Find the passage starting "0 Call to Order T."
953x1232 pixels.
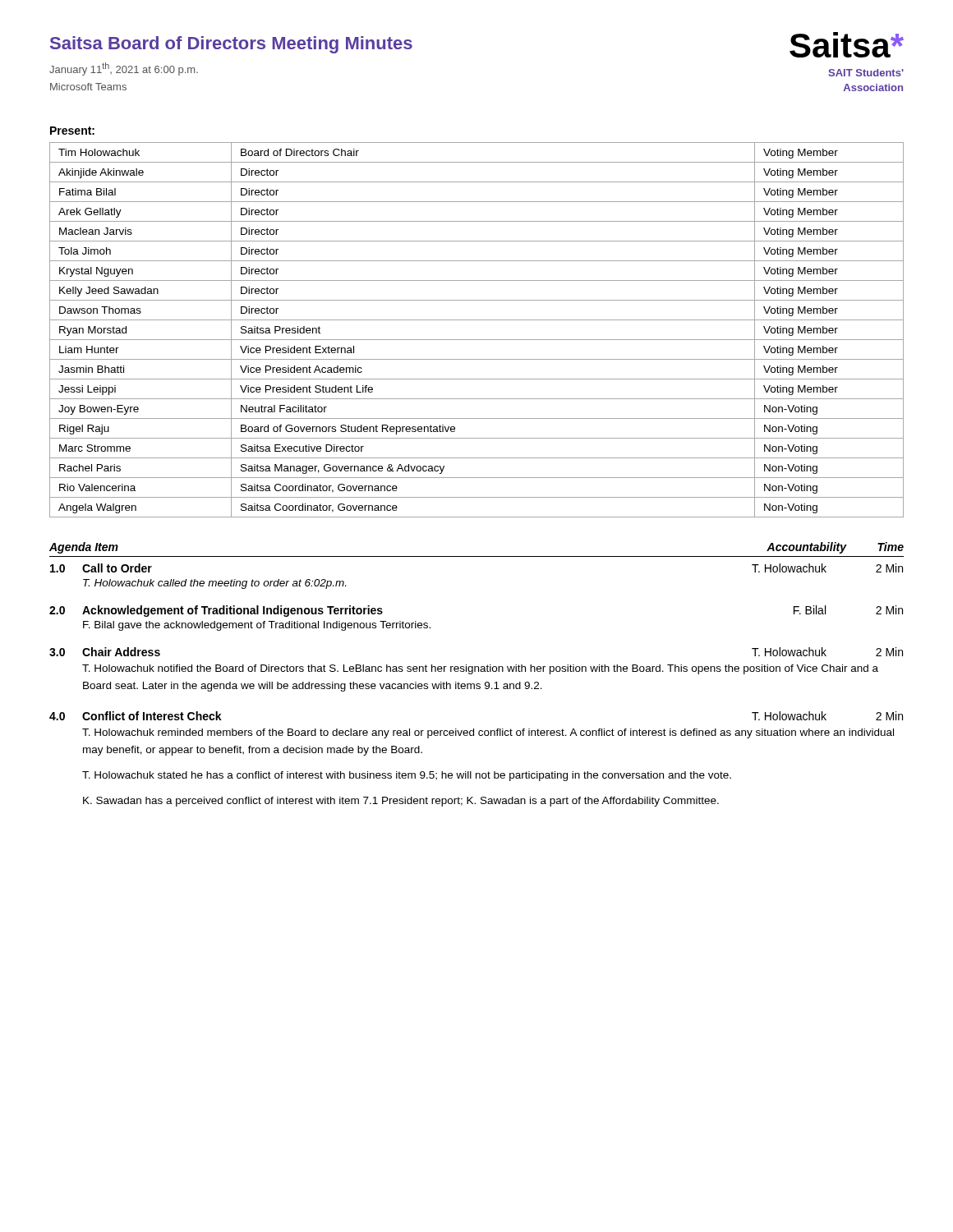point(114,567)
